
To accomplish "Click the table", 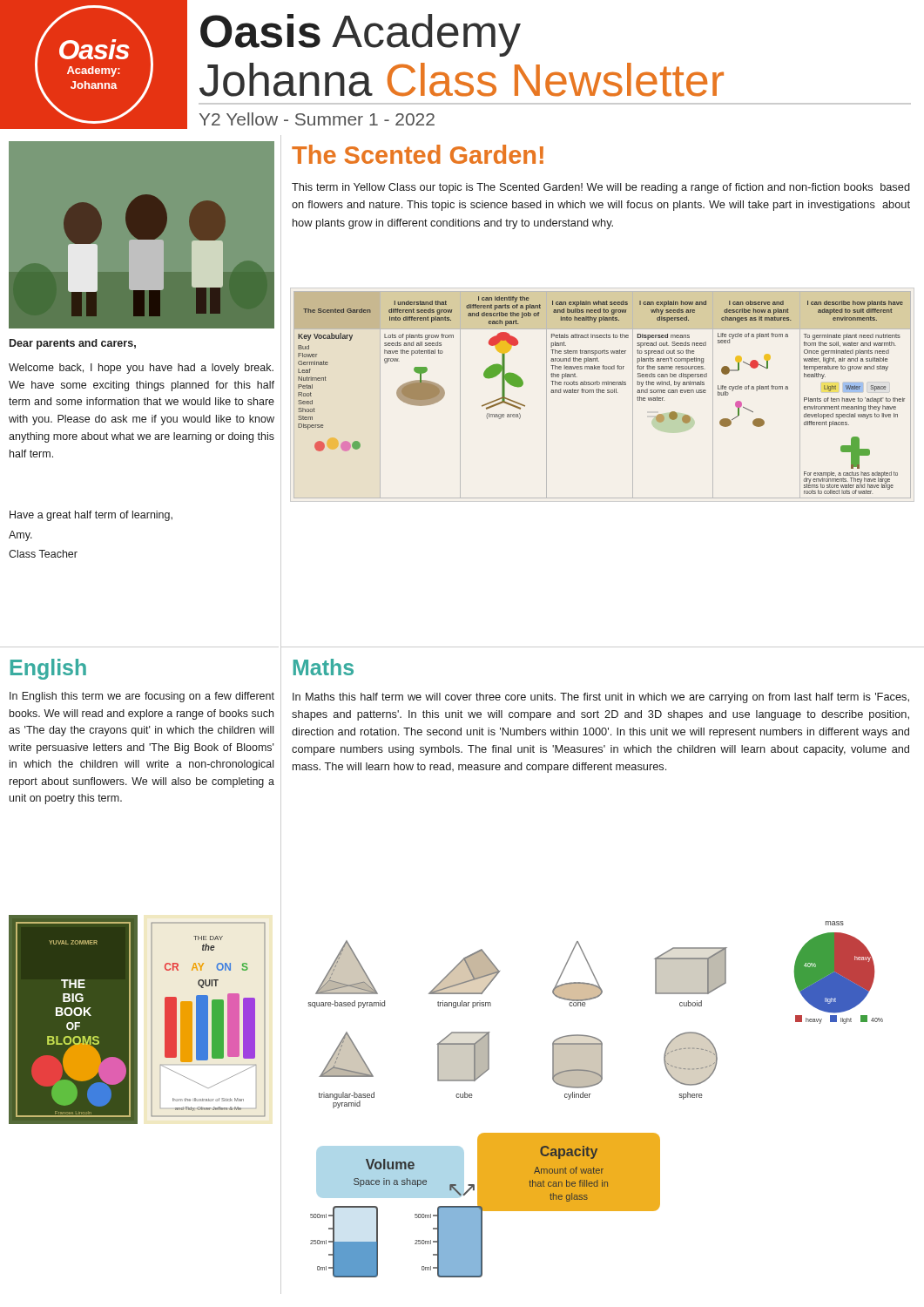I will 602,395.
